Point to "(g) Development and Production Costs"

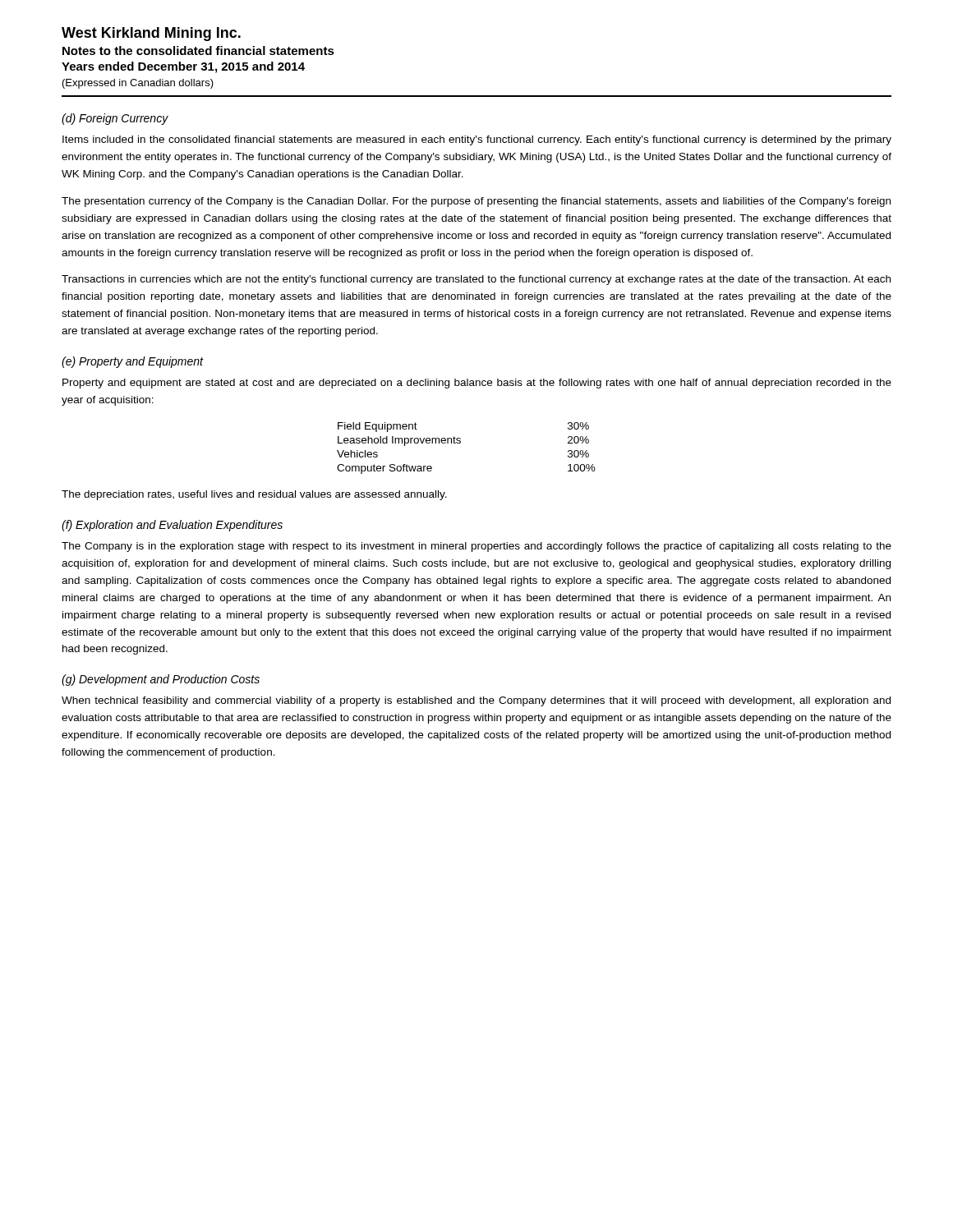pyautogui.click(x=161, y=680)
